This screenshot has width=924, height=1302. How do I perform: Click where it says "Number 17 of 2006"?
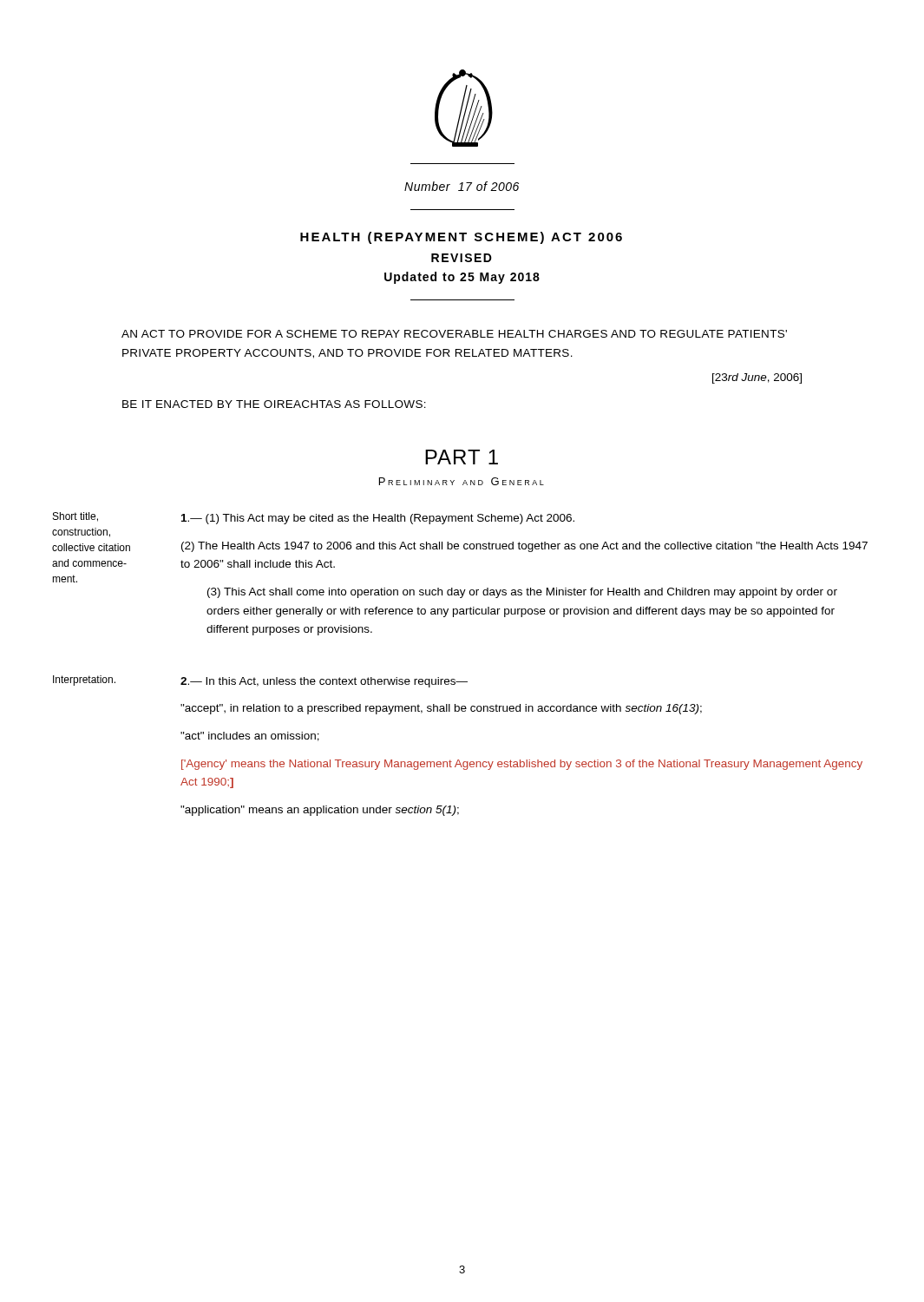462,187
